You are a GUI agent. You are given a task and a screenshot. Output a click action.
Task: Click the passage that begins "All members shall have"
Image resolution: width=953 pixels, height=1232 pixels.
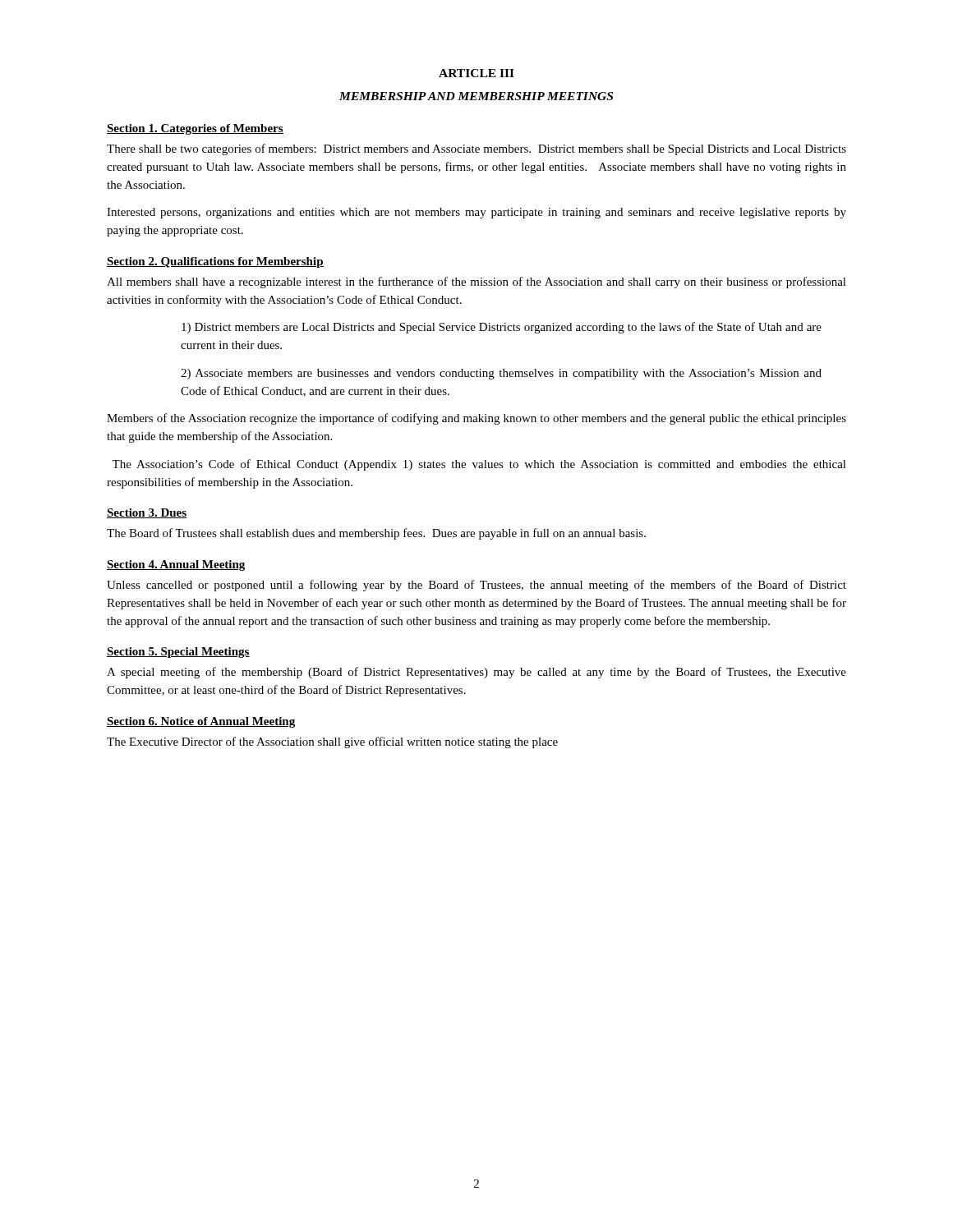tap(476, 290)
